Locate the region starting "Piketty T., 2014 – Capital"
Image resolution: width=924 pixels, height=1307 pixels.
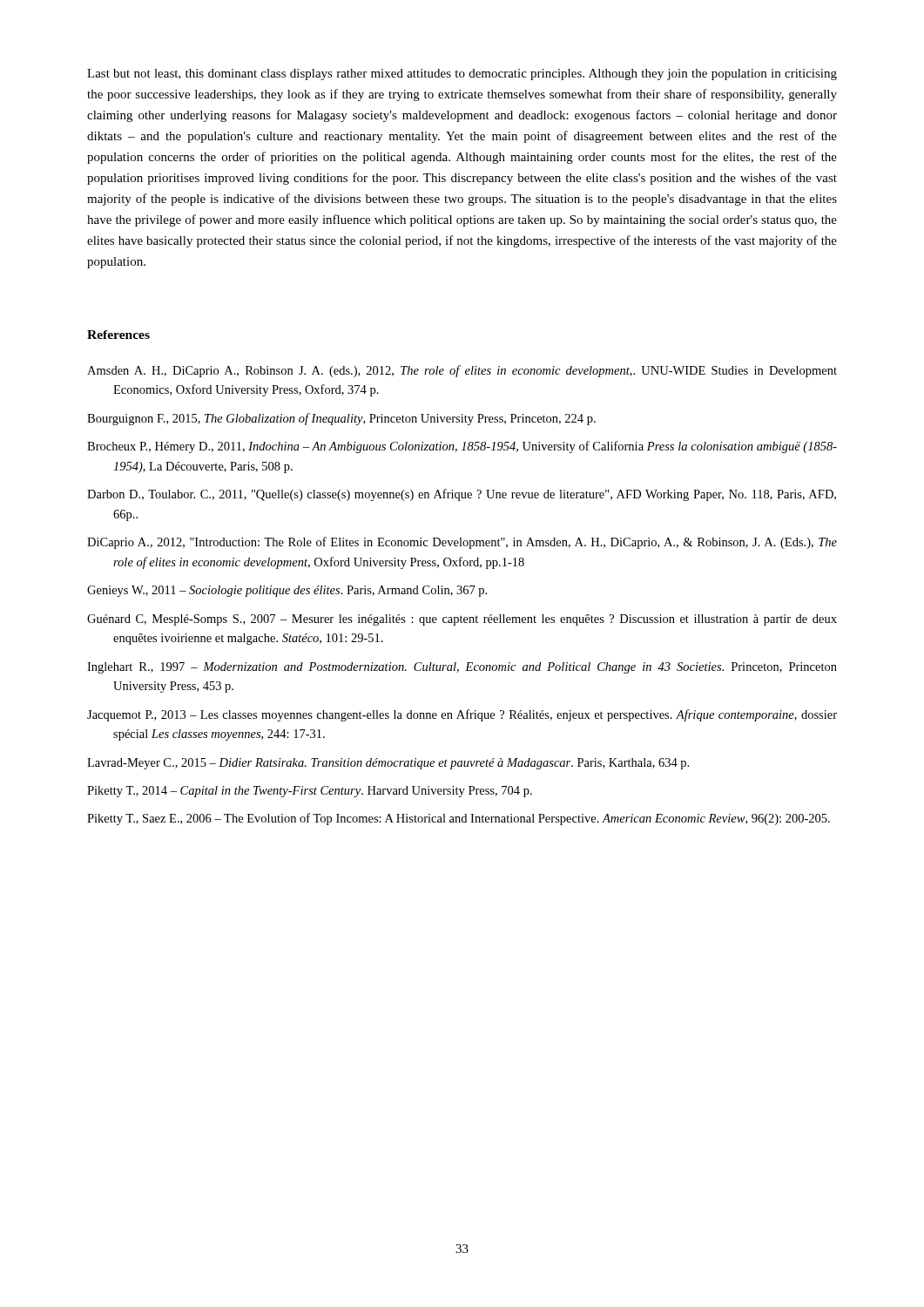coord(310,790)
